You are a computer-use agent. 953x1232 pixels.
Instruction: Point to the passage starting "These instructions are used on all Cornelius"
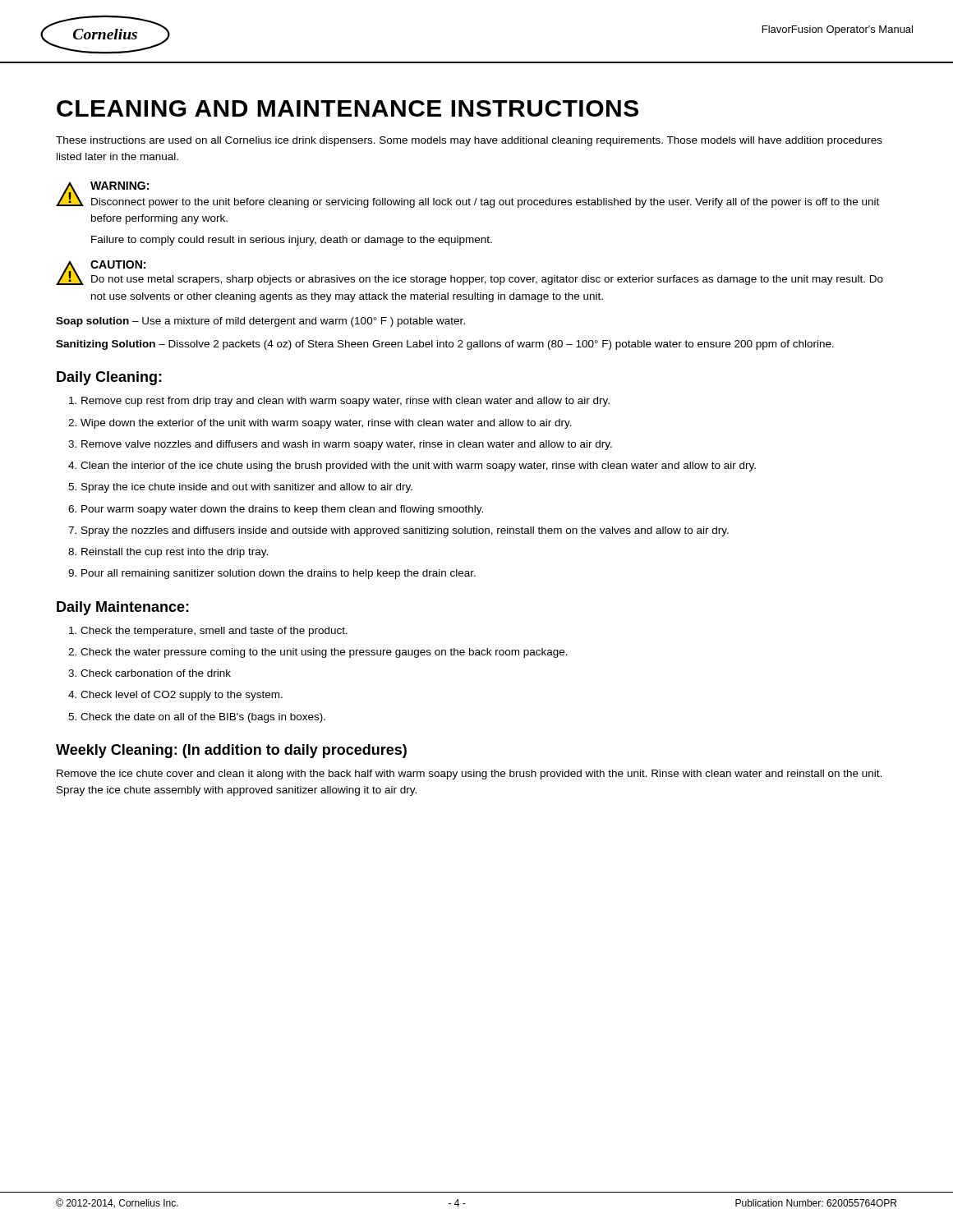click(469, 148)
